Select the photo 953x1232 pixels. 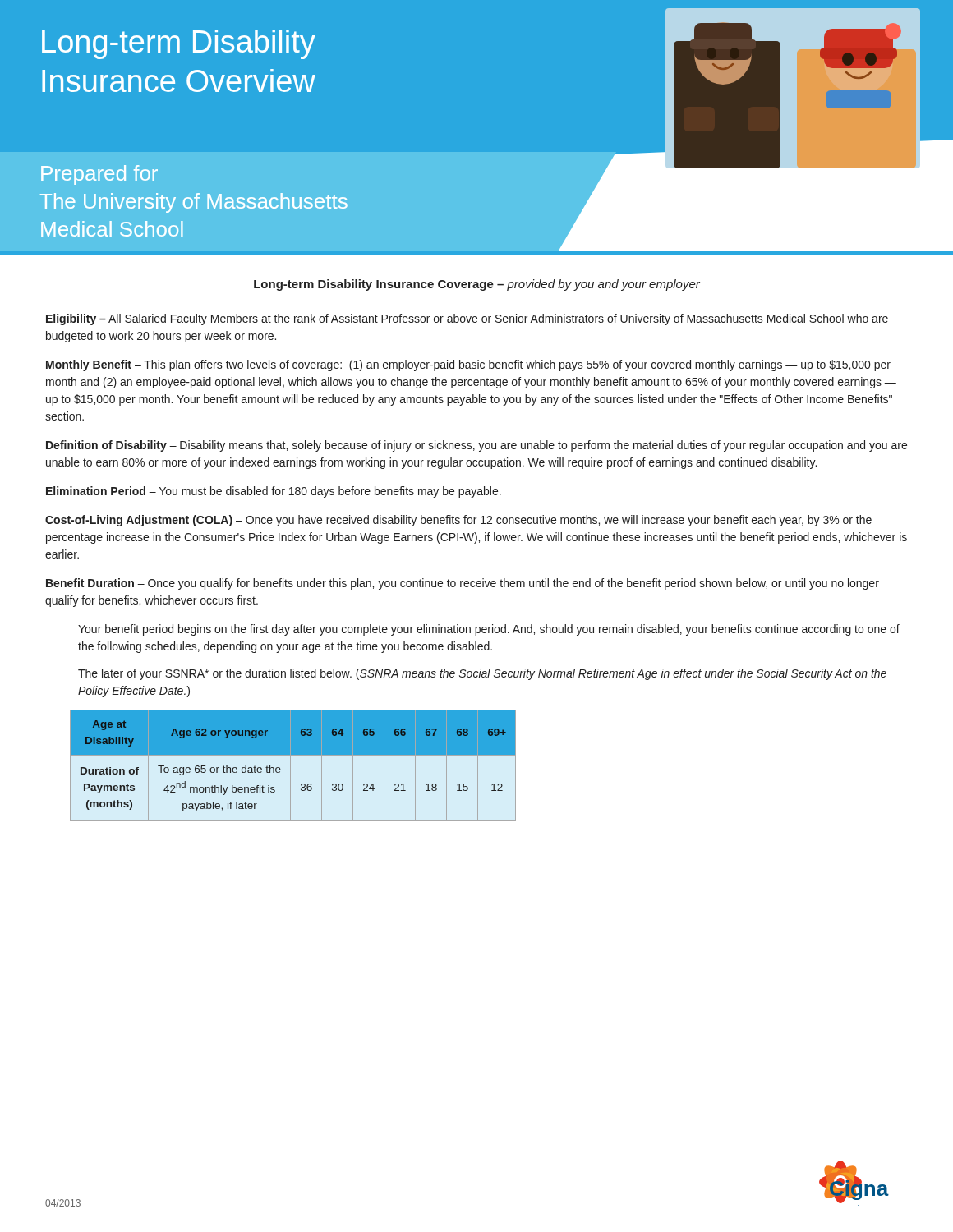(x=793, y=88)
